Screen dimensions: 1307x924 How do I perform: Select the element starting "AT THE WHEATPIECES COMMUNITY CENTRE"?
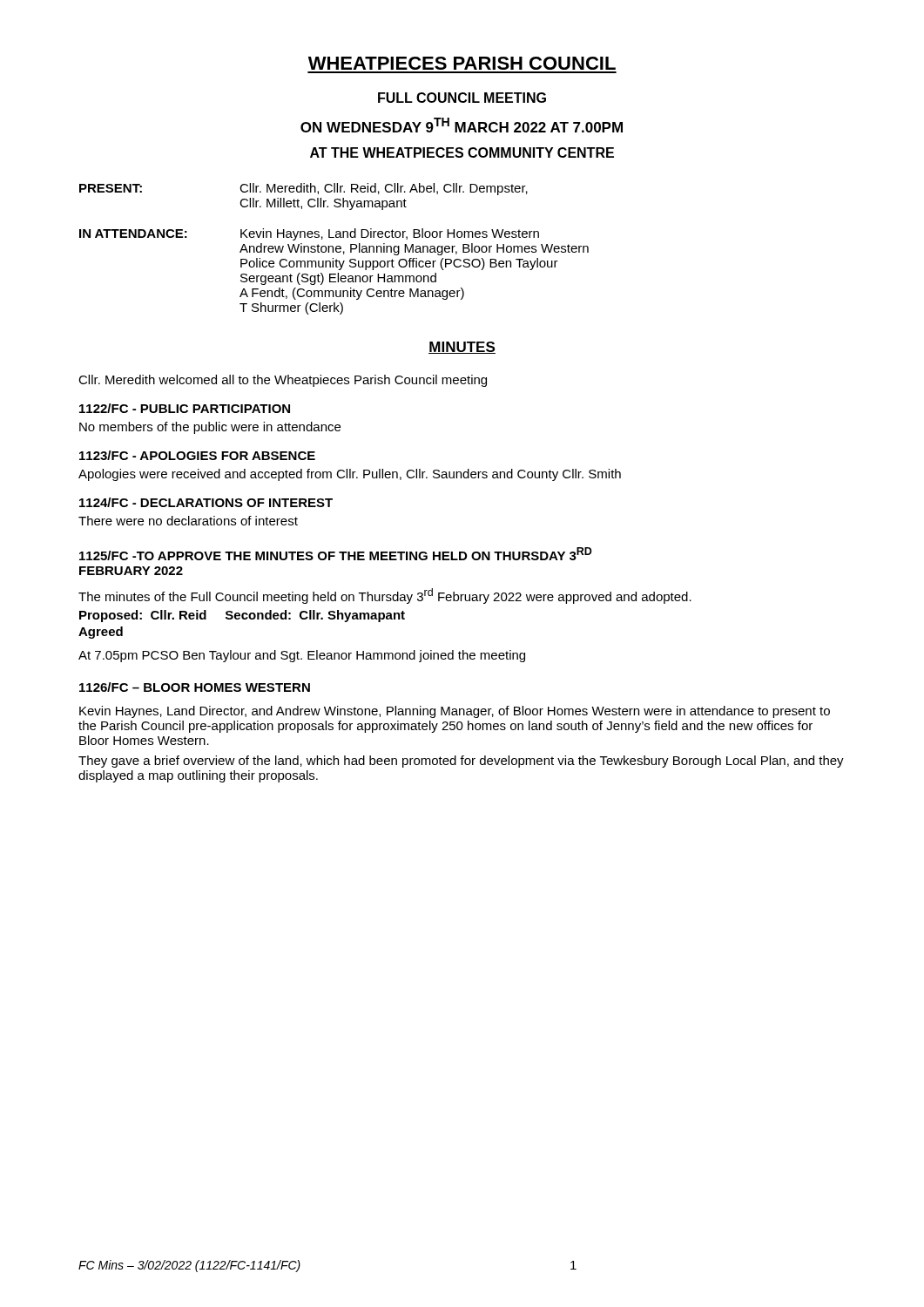coord(462,153)
